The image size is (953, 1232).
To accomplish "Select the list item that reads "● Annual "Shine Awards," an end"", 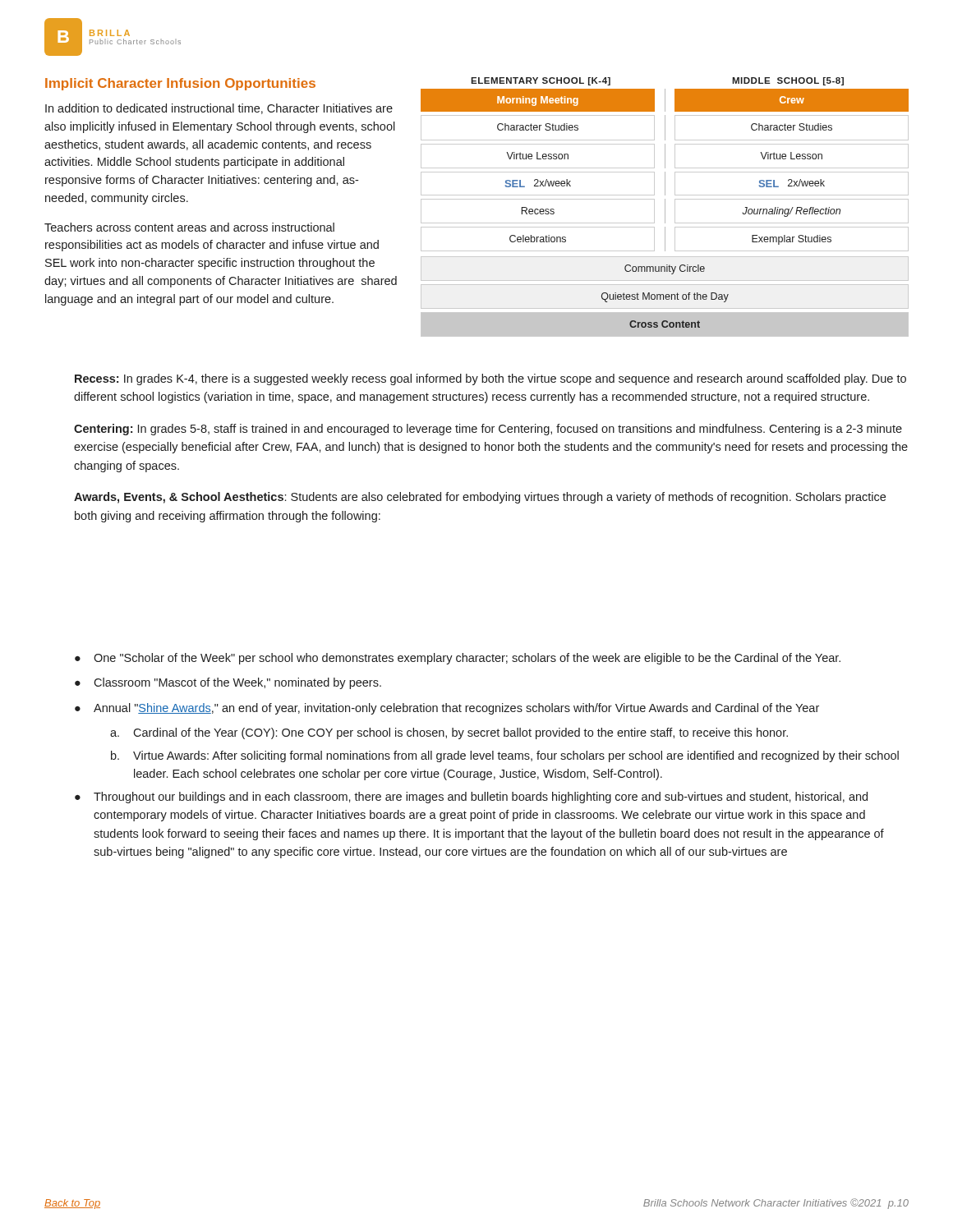I will pyautogui.click(x=476, y=708).
